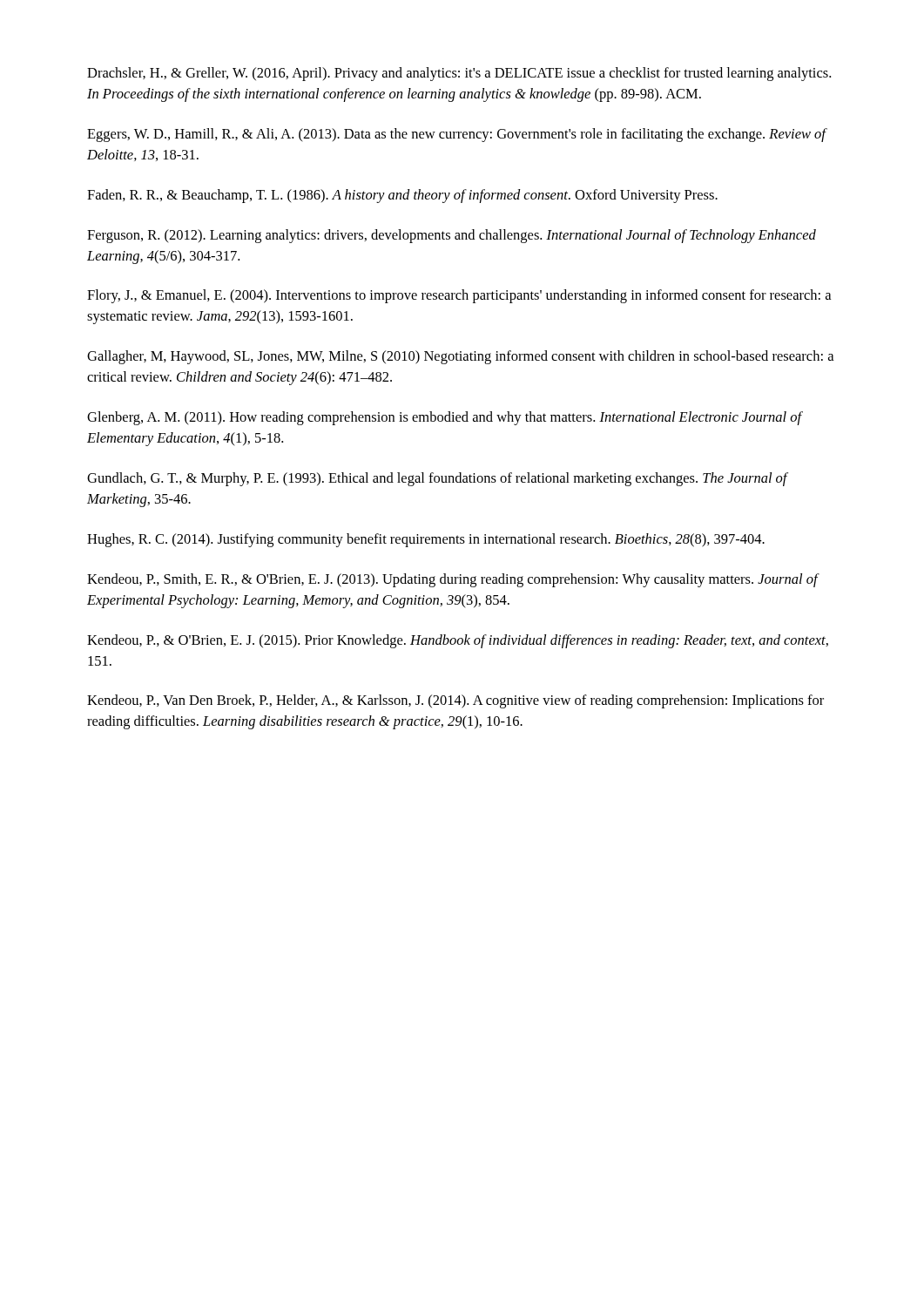924x1307 pixels.
Task: Click the passage that begins "Flory, J., & Emanuel, E."
Action: click(459, 306)
